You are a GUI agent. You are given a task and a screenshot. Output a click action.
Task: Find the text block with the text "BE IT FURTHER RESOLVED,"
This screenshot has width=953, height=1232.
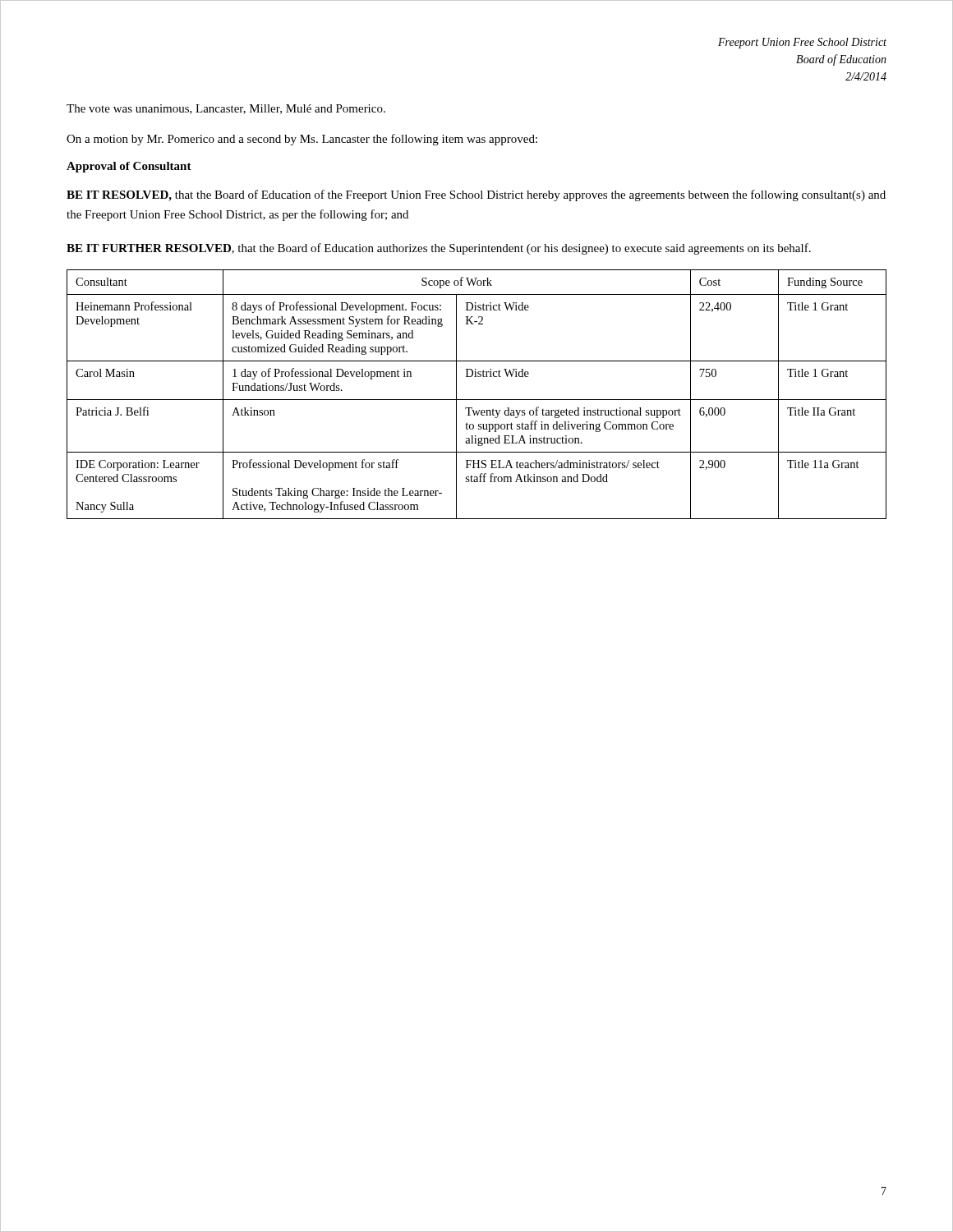click(x=439, y=248)
